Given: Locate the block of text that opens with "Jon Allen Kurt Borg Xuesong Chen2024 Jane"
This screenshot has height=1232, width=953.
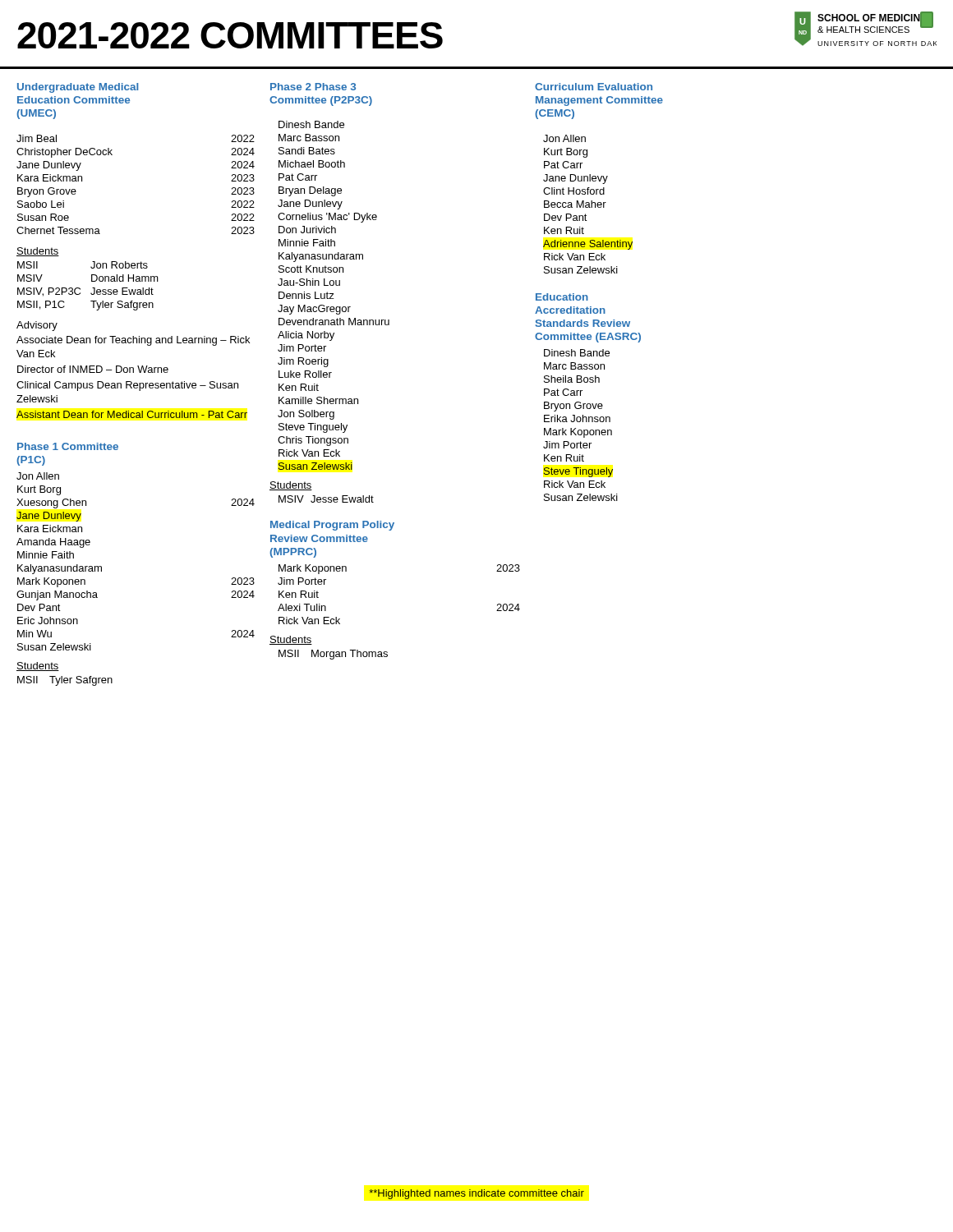Looking at the screenshot, I should (x=38, y=476).
